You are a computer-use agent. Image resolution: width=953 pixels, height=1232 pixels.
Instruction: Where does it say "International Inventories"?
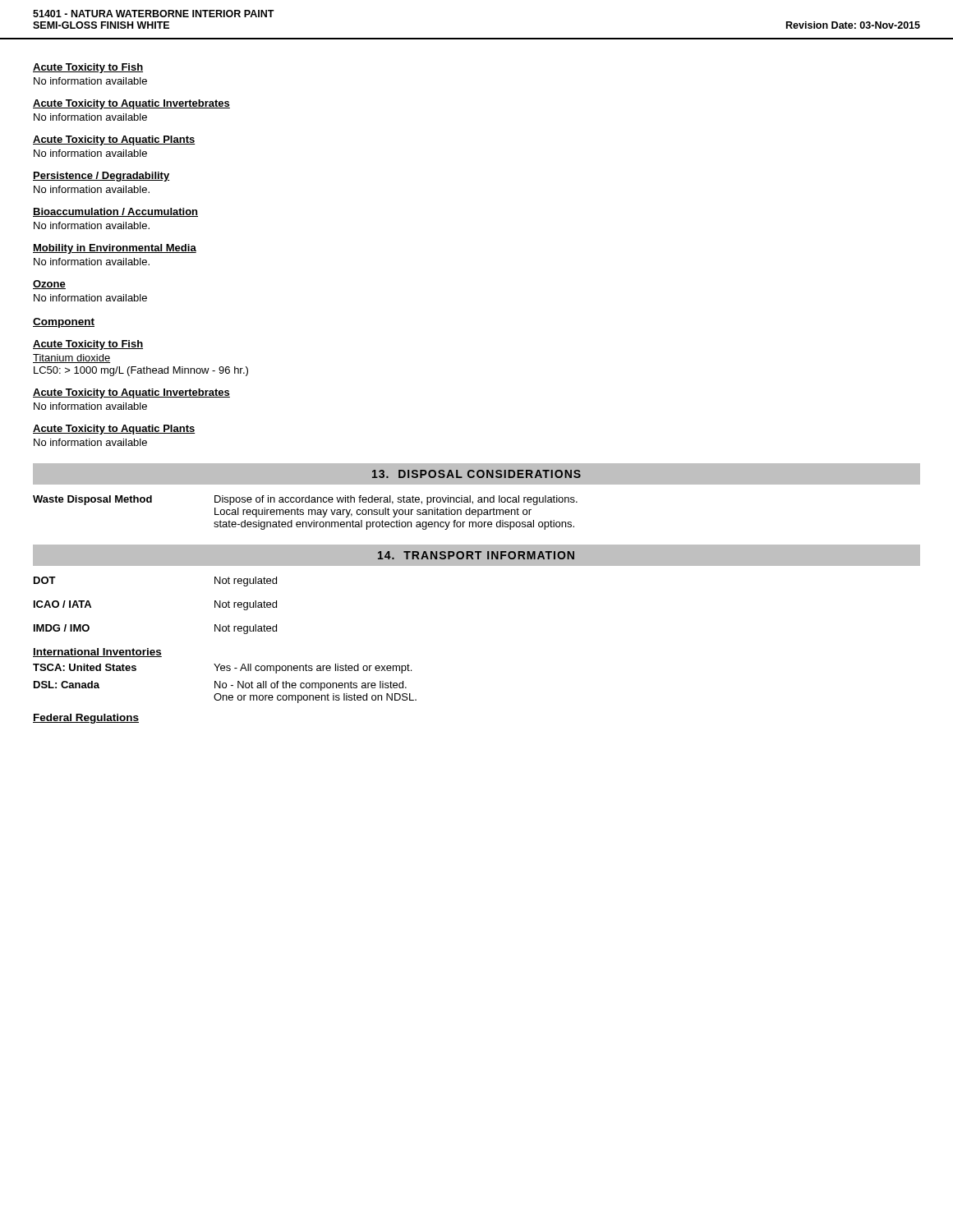(97, 652)
